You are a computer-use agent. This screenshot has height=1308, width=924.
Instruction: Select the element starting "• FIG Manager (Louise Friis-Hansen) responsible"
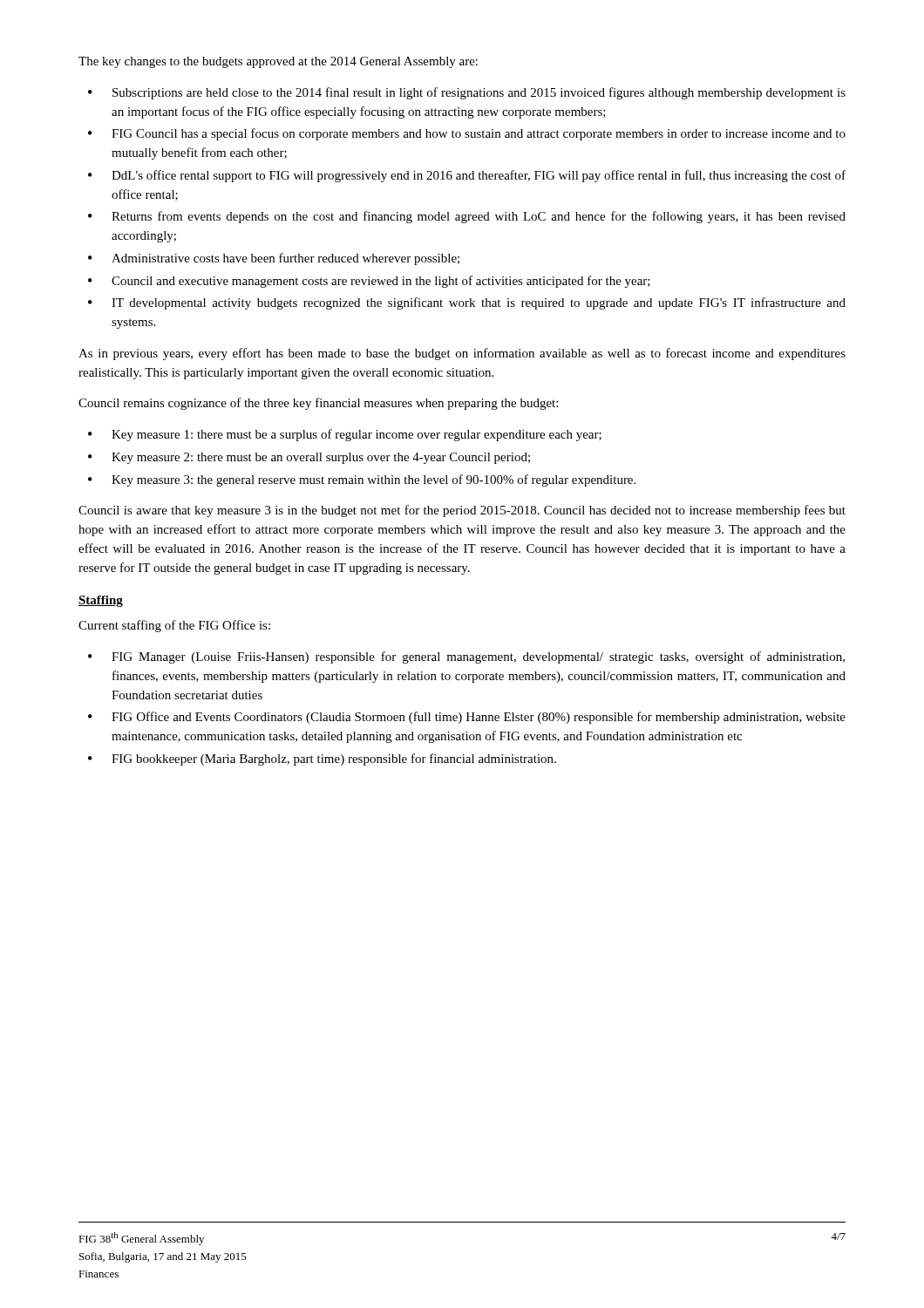click(x=462, y=676)
